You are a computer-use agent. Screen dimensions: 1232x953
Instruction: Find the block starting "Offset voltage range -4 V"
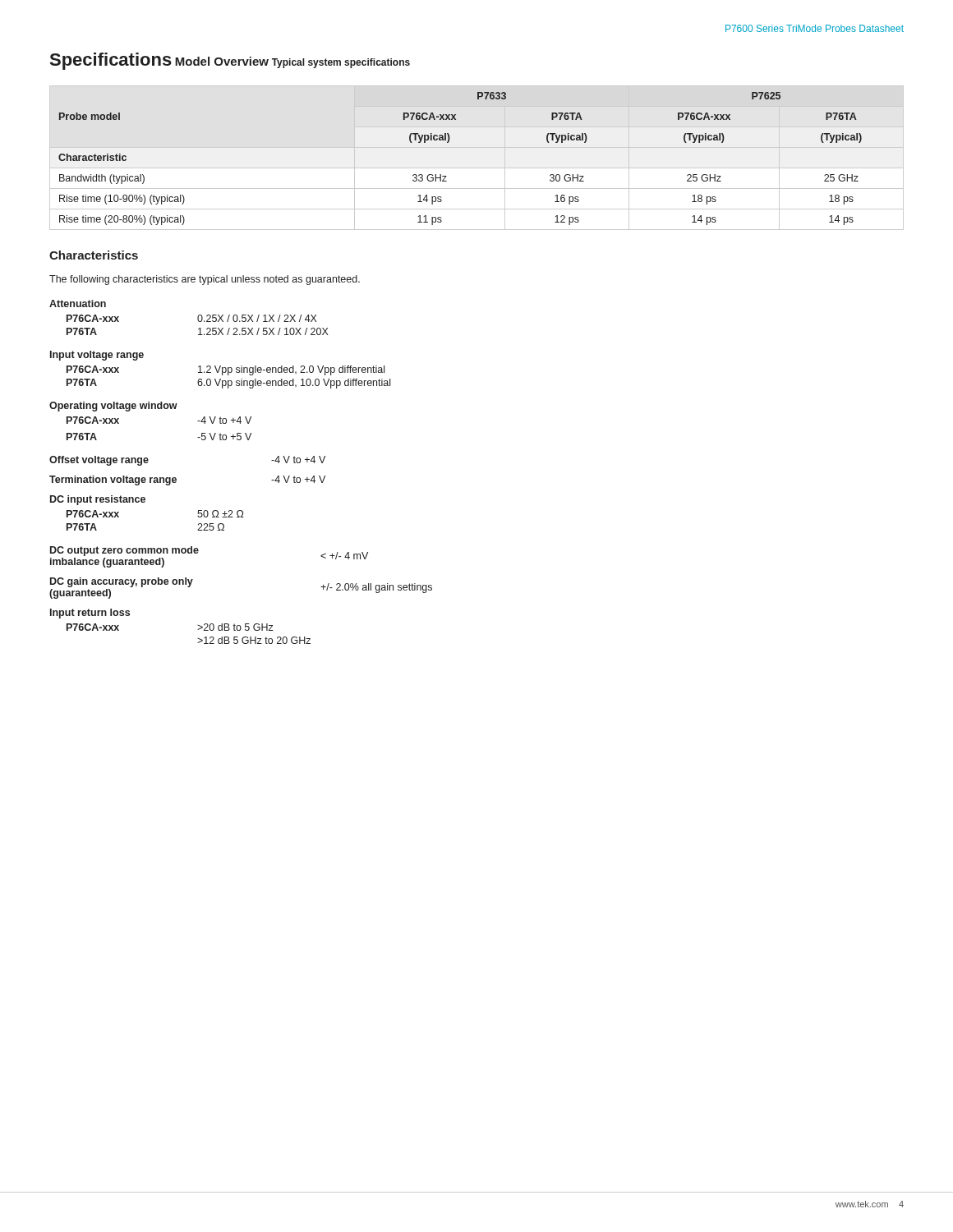point(95,460)
